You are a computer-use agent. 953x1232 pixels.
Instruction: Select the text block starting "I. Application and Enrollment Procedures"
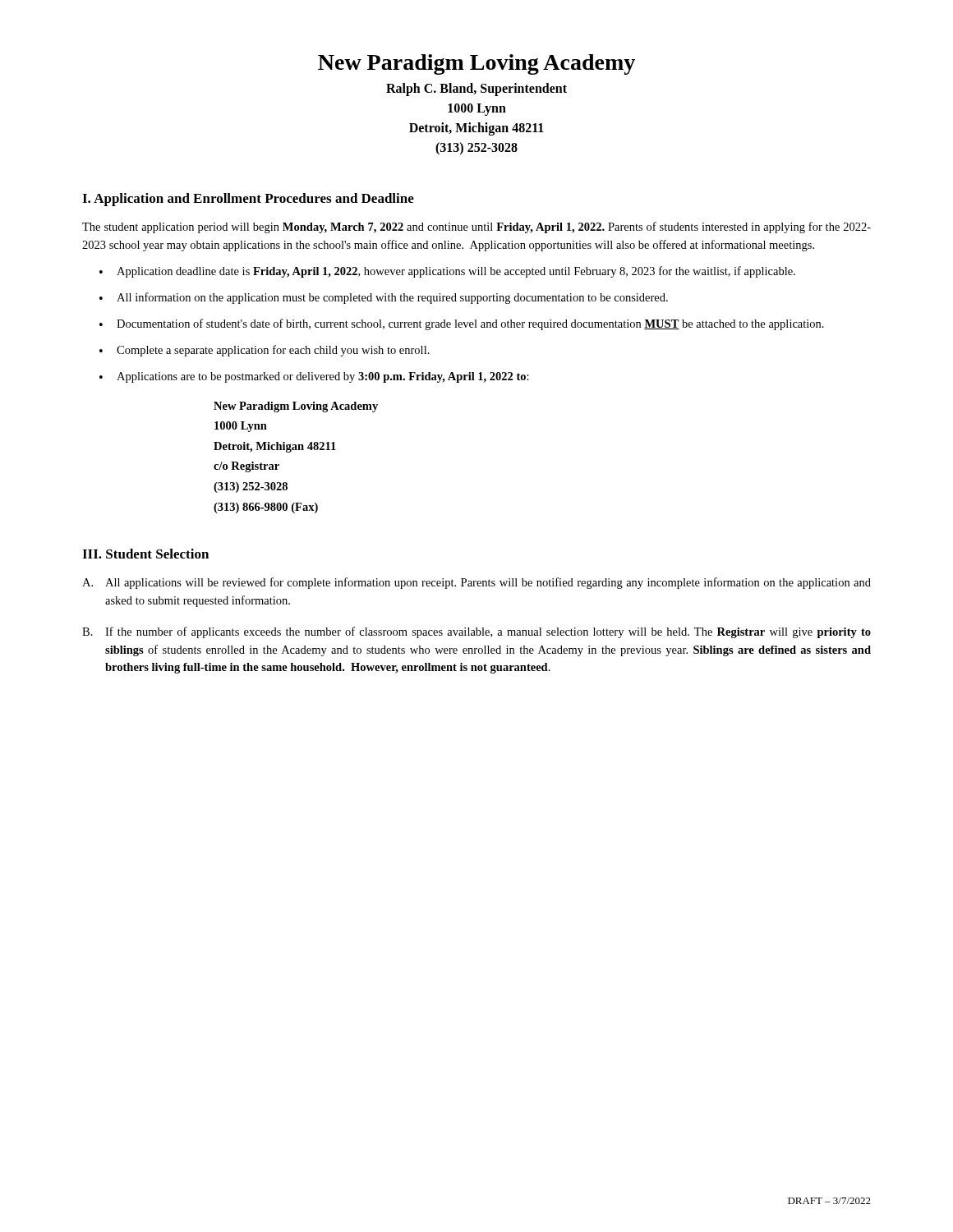(248, 198)
